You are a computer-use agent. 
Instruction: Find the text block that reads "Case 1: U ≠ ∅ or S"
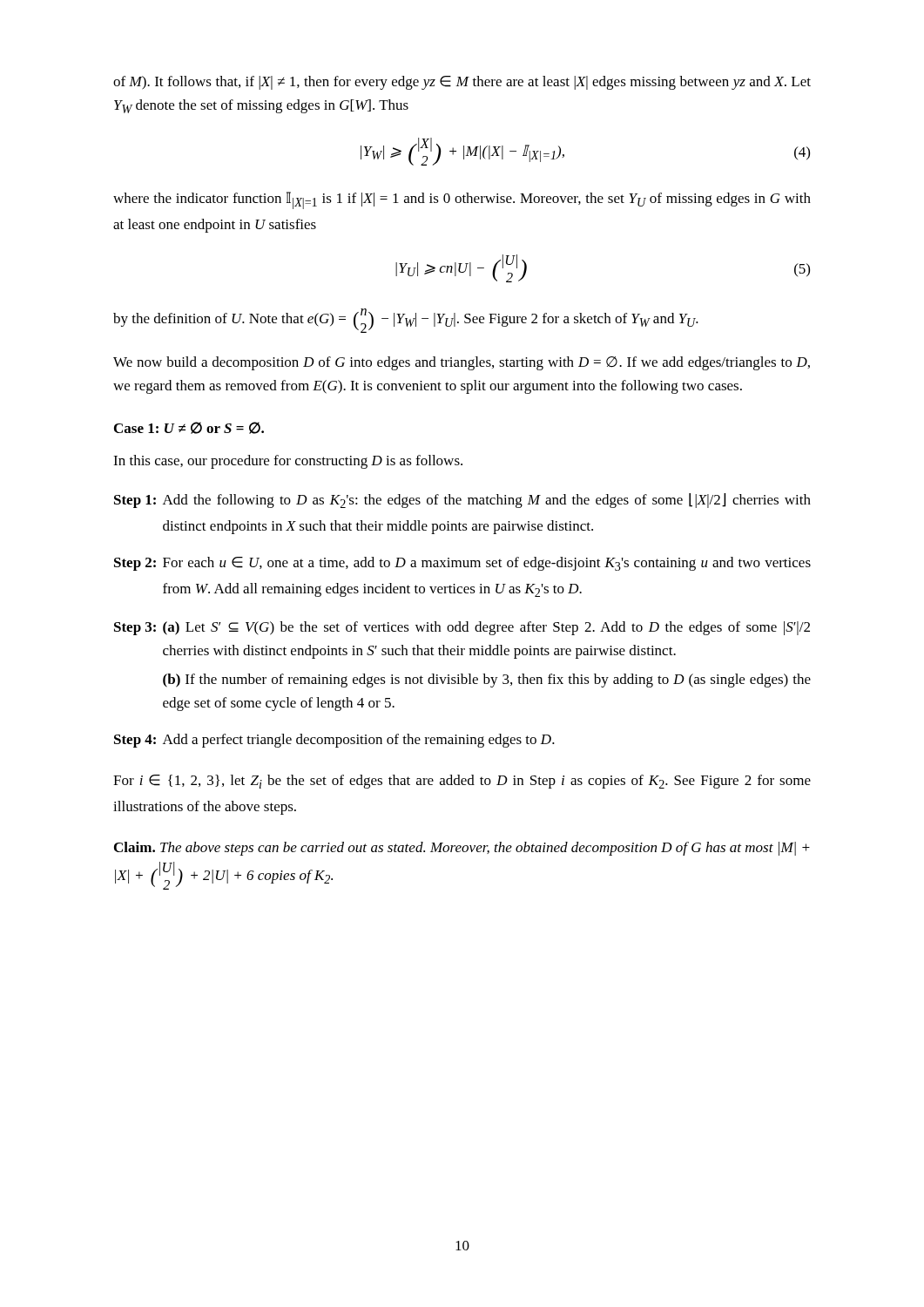[x=189, y=428]
